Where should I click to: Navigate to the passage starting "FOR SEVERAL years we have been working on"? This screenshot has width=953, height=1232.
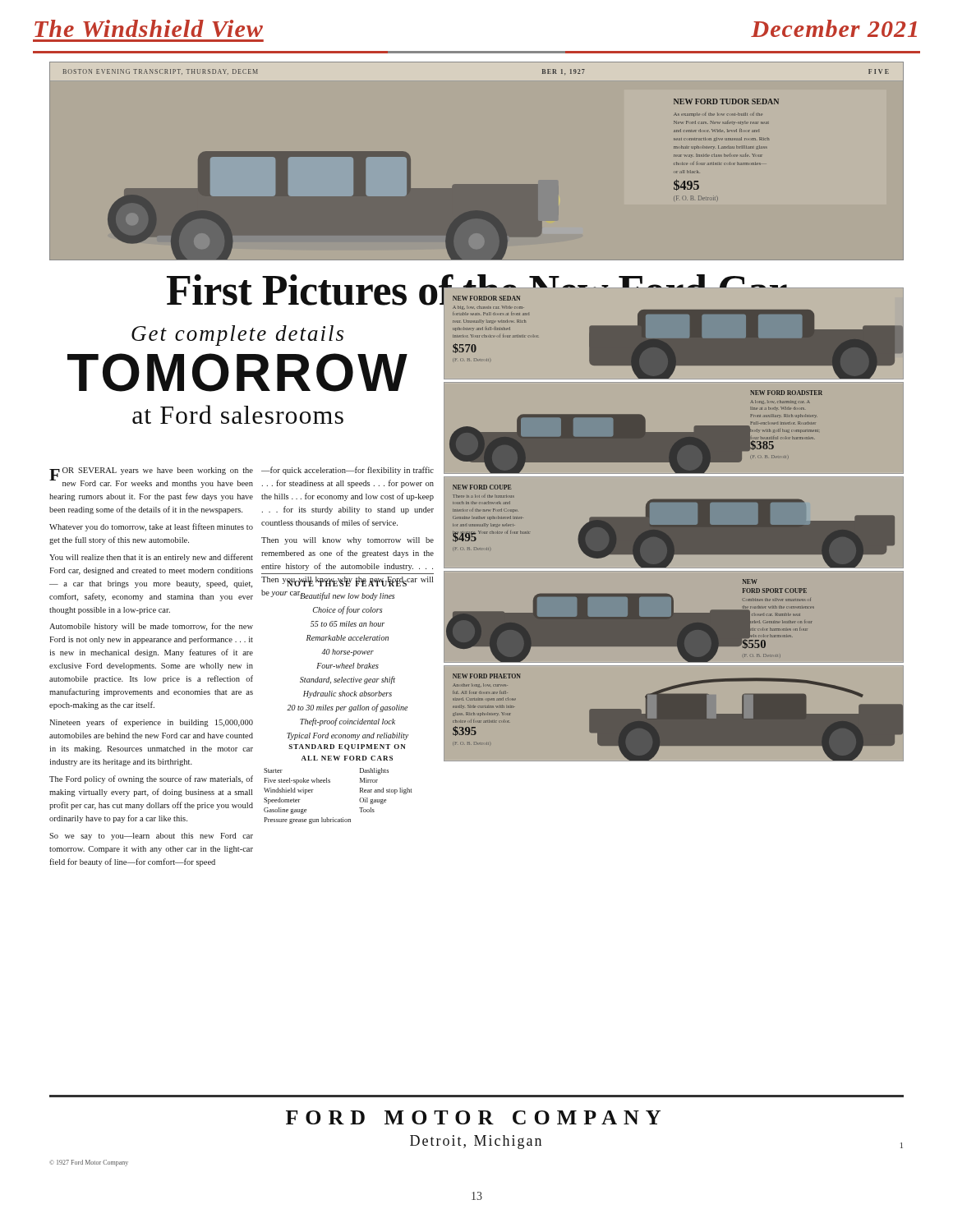(151, 666)
